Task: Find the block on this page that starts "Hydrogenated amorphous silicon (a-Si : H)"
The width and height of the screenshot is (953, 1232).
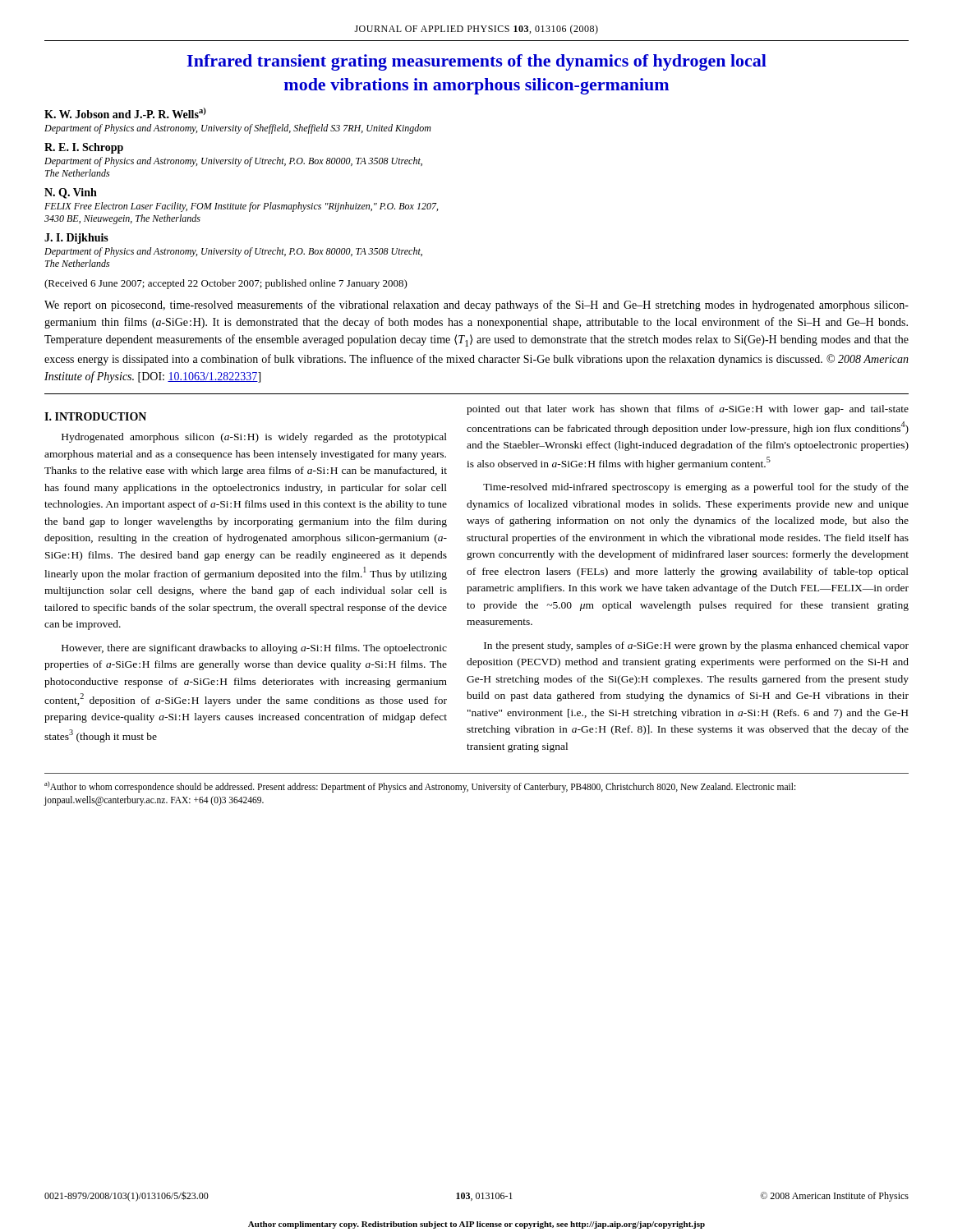Action: (x=246, y=587)
